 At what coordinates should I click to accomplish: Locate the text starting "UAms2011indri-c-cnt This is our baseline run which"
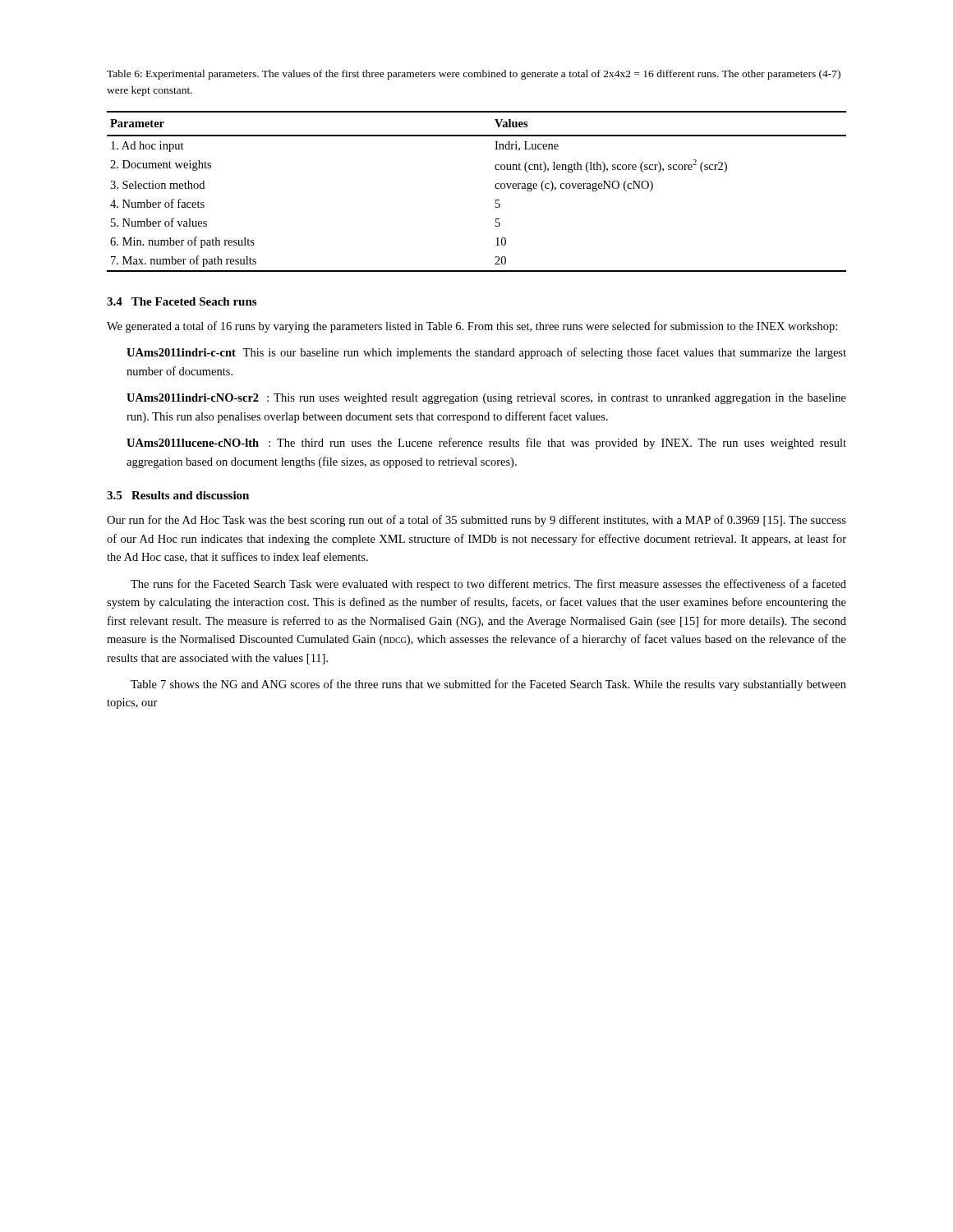[486, 362]
